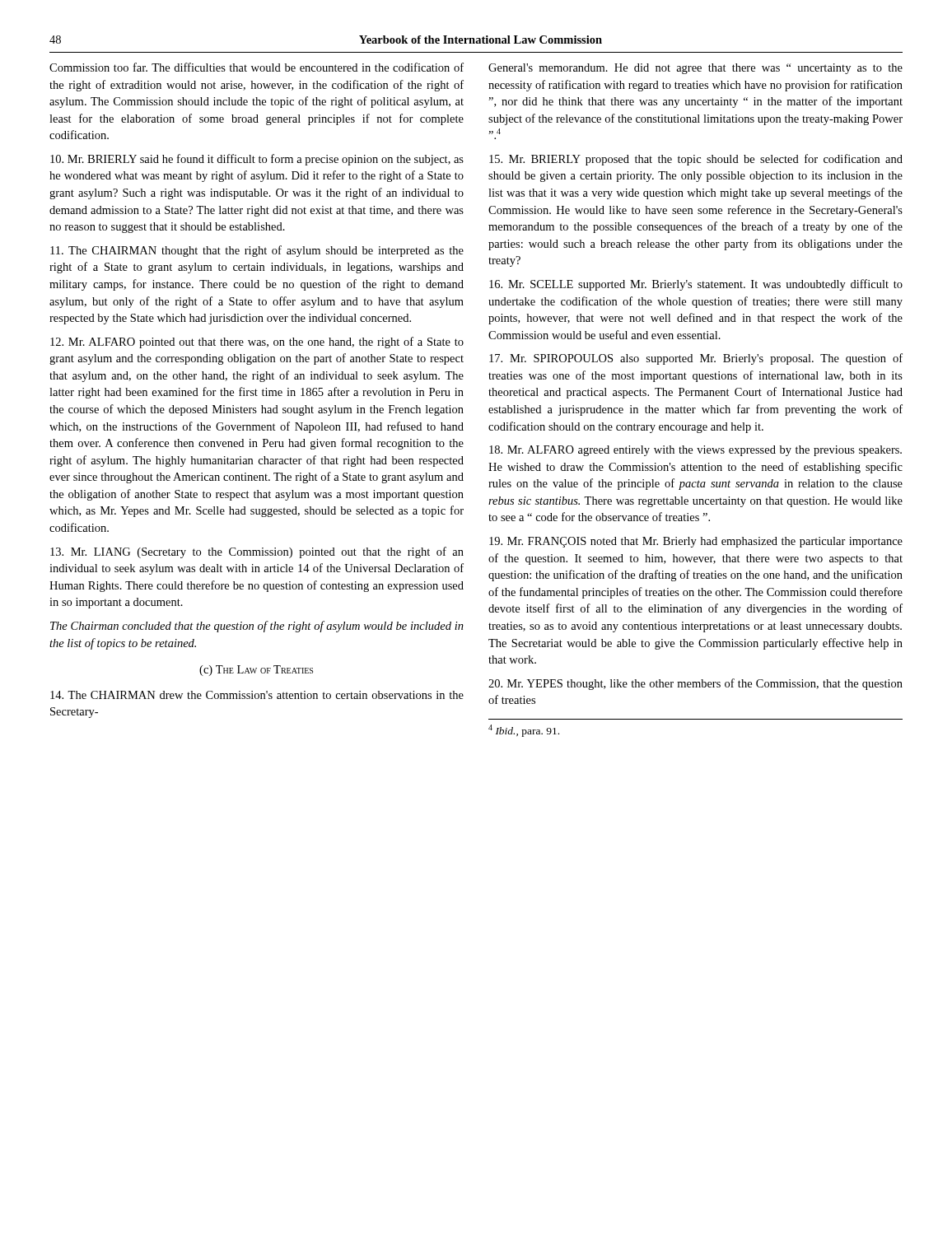The width and height of the screenshot is (952, 1235).
Task: Click the passage that begins "Commission too far. The difficulties that"
Action: point(257,102)
